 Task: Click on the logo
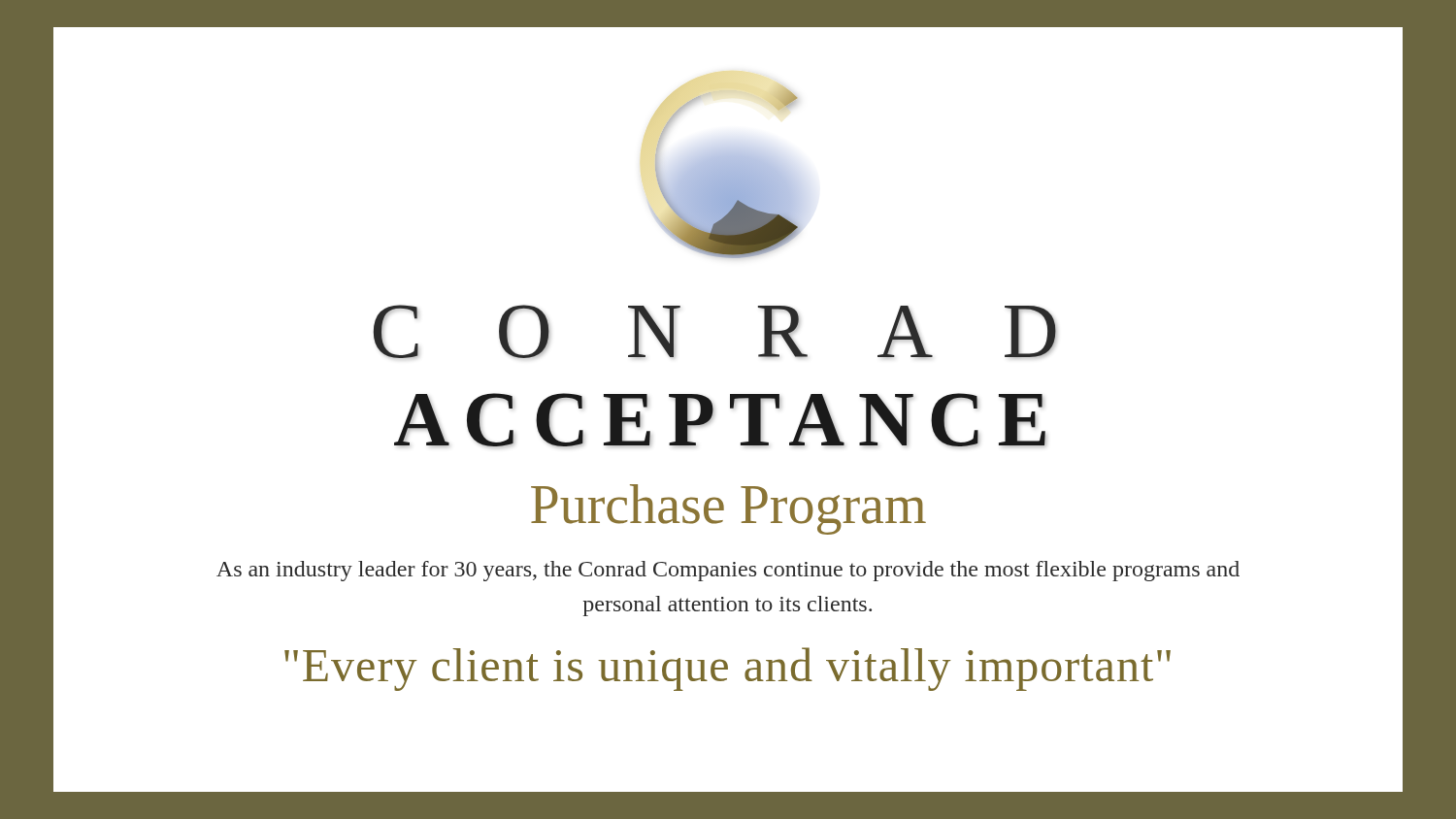[x=728, y=161]
